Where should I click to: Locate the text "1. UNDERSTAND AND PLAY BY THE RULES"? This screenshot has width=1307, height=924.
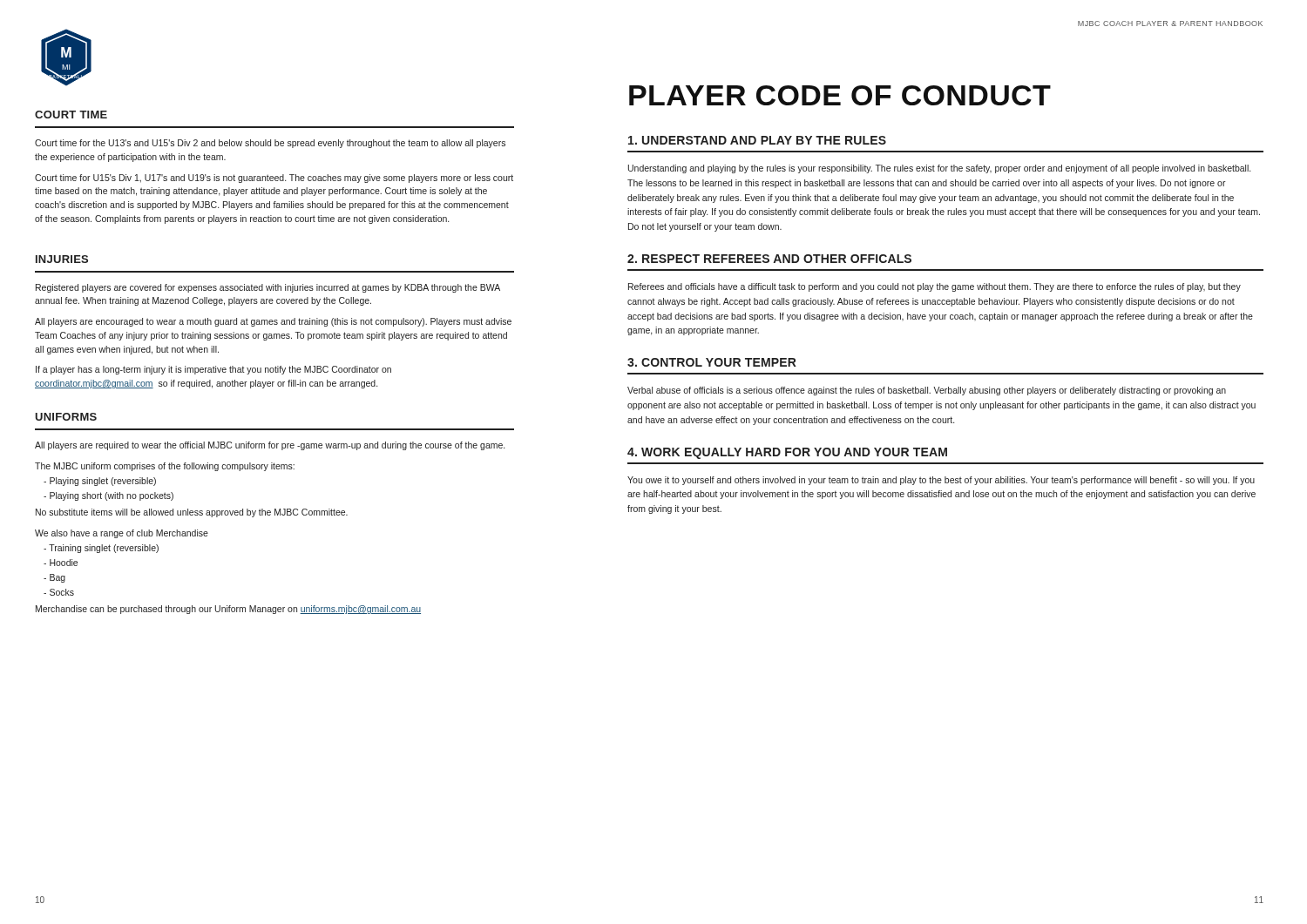click(x=757, y=140)
